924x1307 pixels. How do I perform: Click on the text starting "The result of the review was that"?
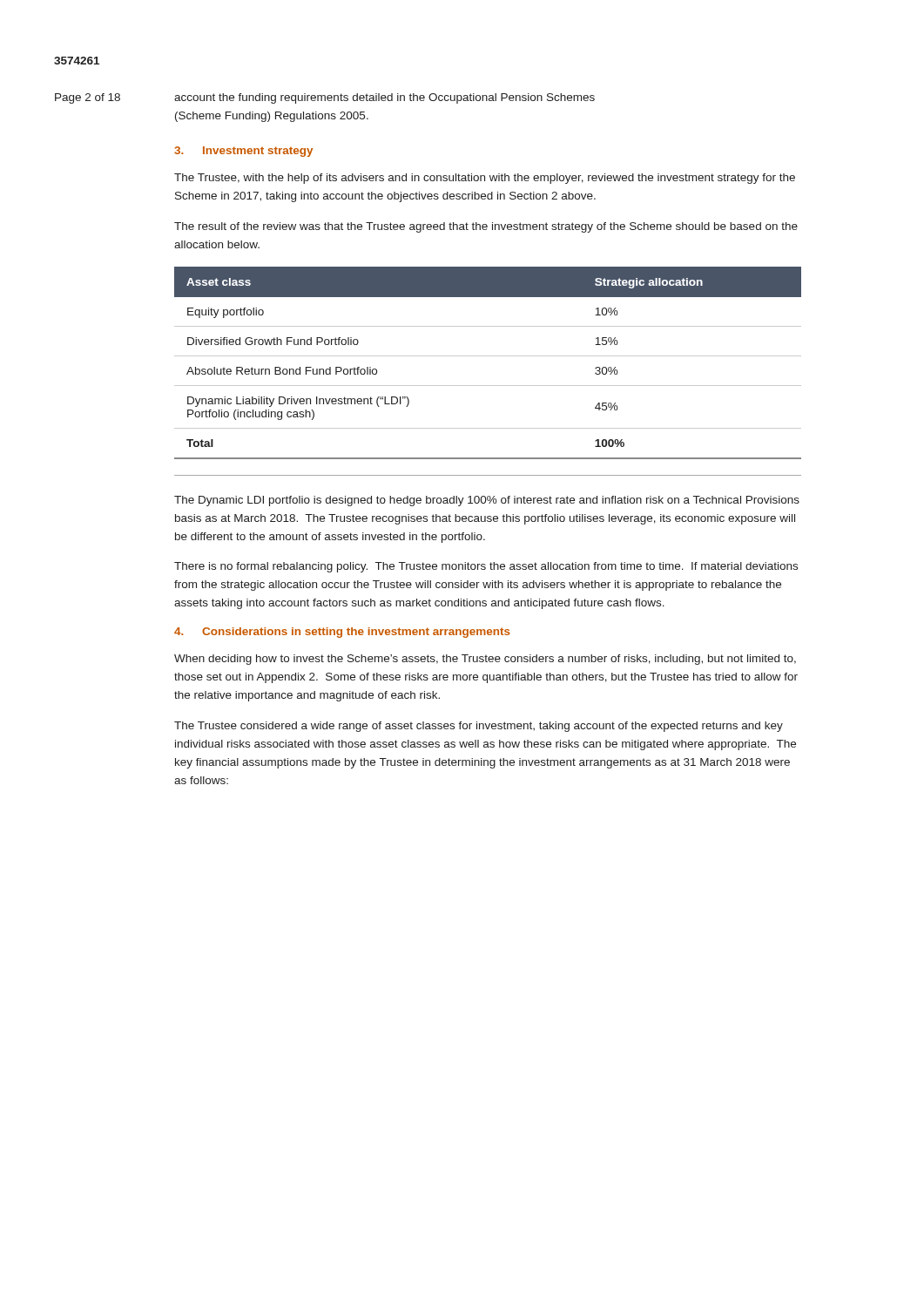pos(486,235)
